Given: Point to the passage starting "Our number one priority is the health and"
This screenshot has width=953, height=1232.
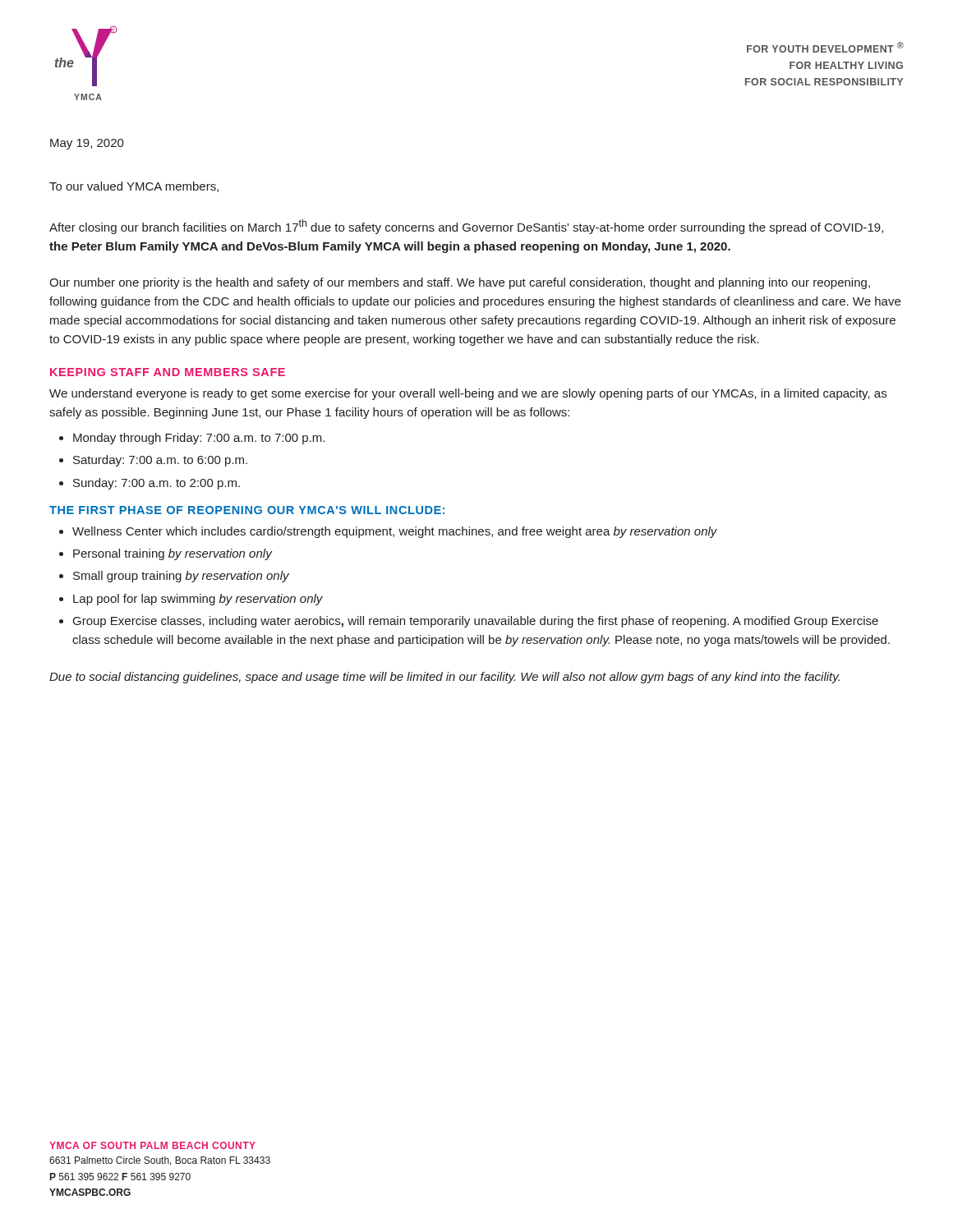Looking at the screenshot, I should (x=475, y=310).
